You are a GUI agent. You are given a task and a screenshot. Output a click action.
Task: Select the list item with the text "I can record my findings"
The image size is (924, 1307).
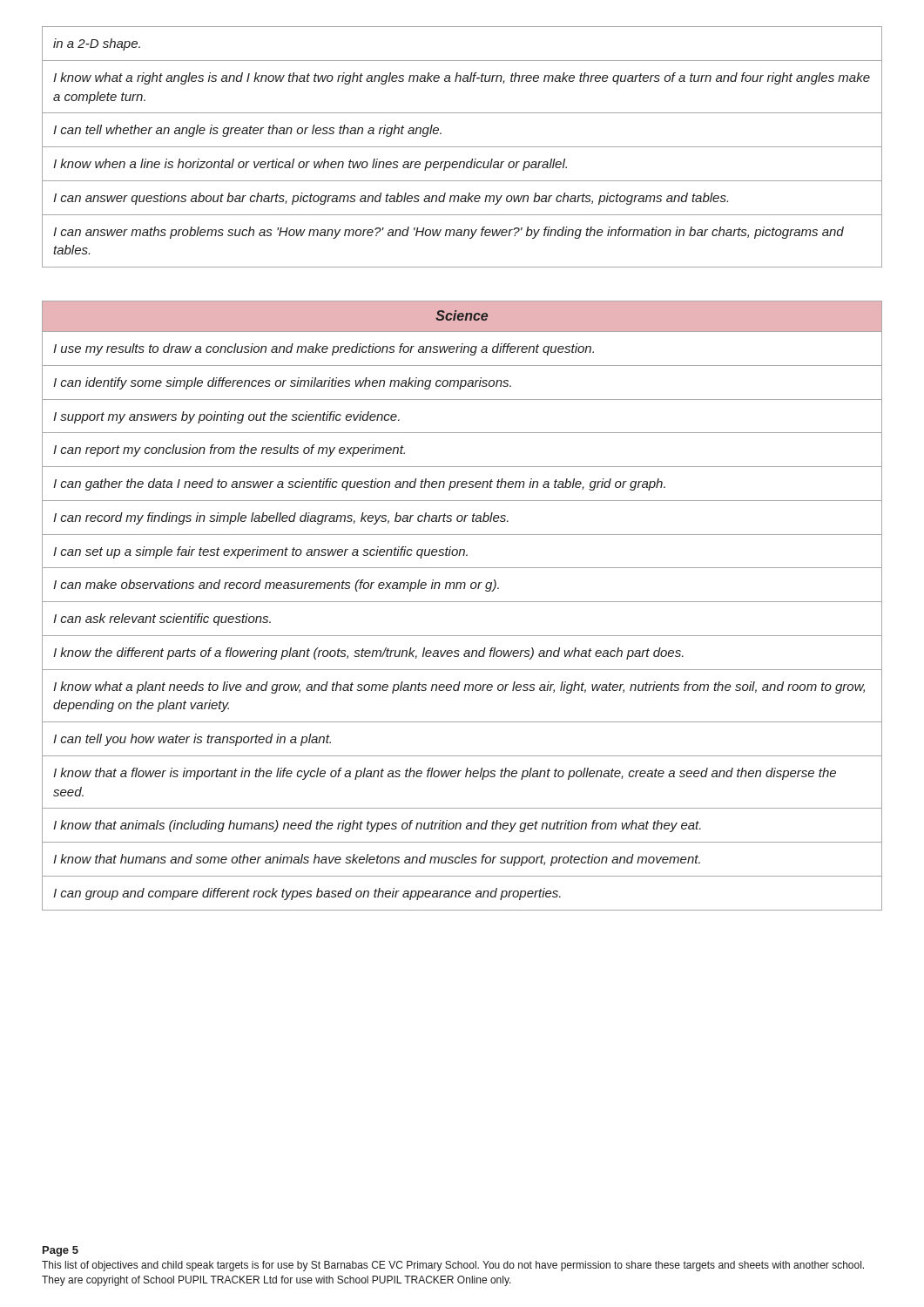click(281, 517)
